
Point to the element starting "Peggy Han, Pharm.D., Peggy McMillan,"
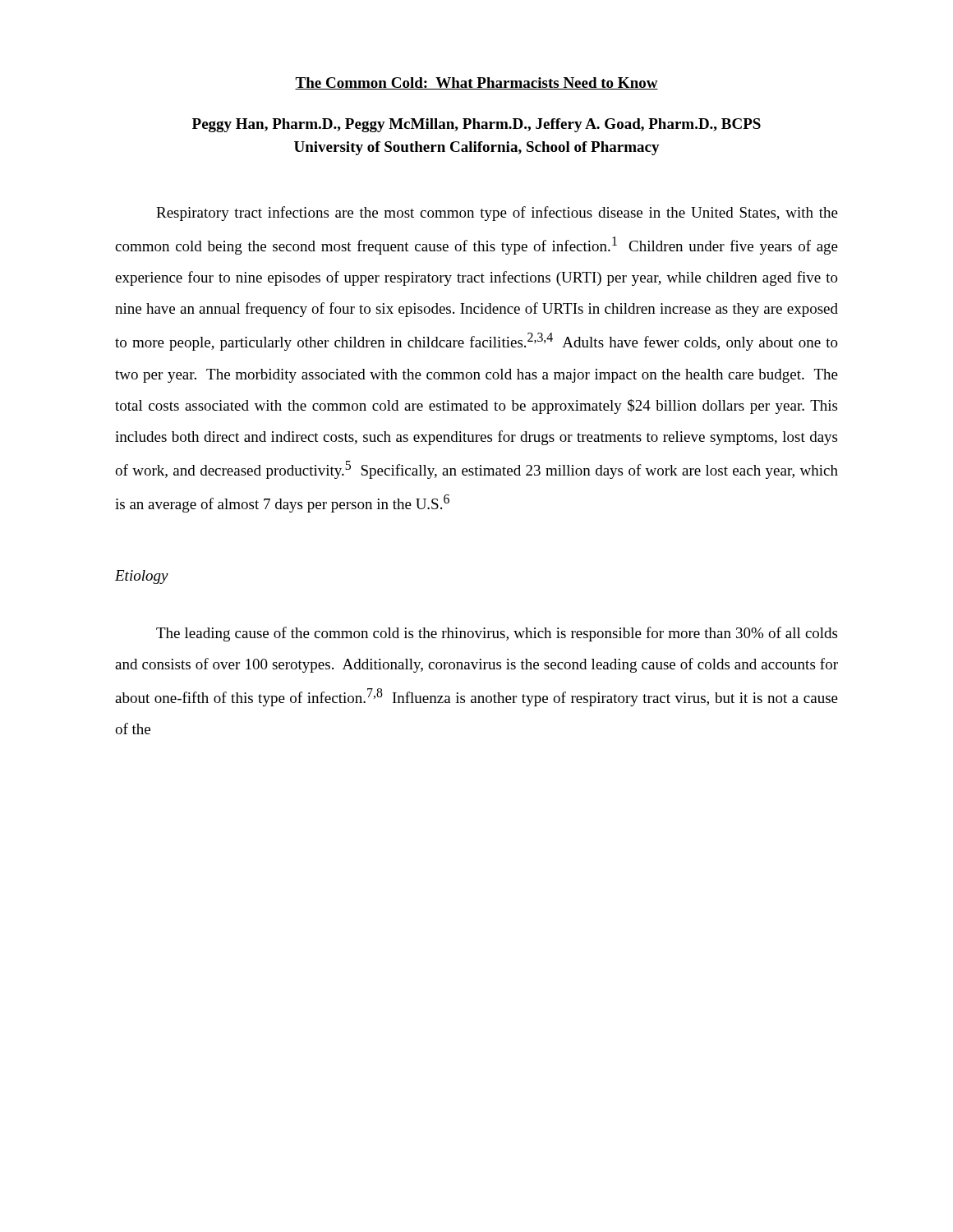[x=476, y=124]
